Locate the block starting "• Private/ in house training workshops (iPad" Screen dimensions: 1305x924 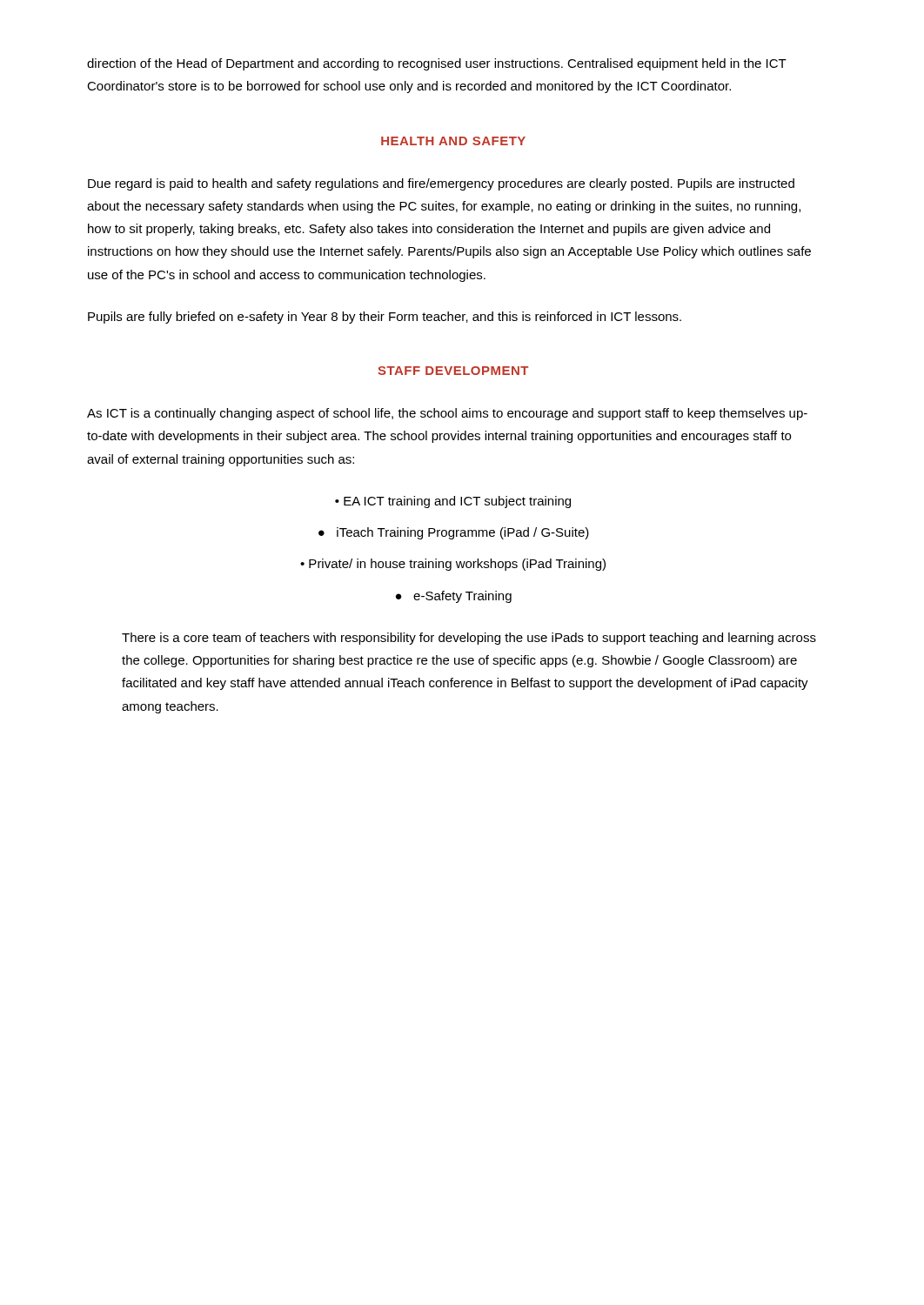(453, 564)
